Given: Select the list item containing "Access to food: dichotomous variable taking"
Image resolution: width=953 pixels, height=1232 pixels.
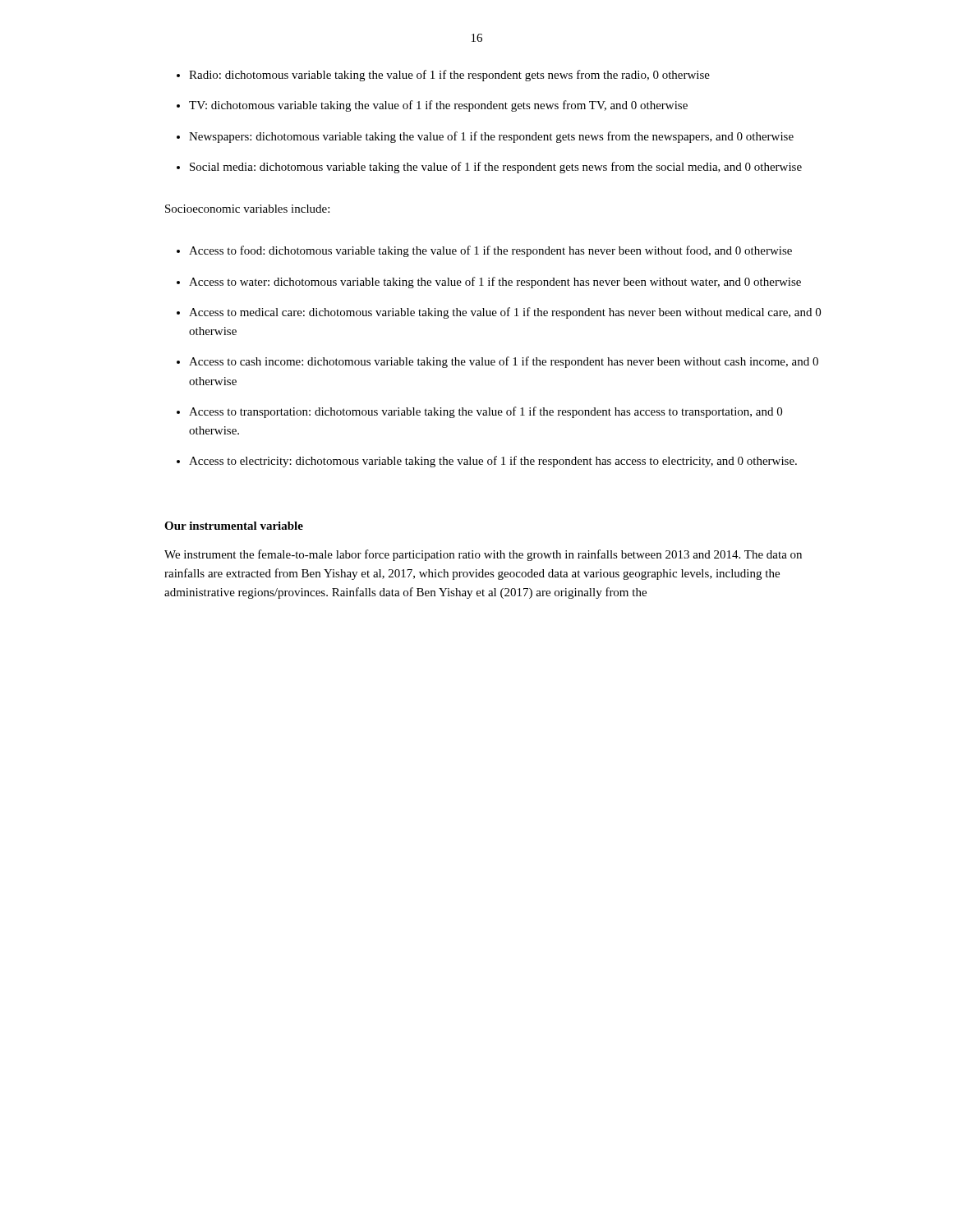Looking at the screenshot, I should (491, 251).
